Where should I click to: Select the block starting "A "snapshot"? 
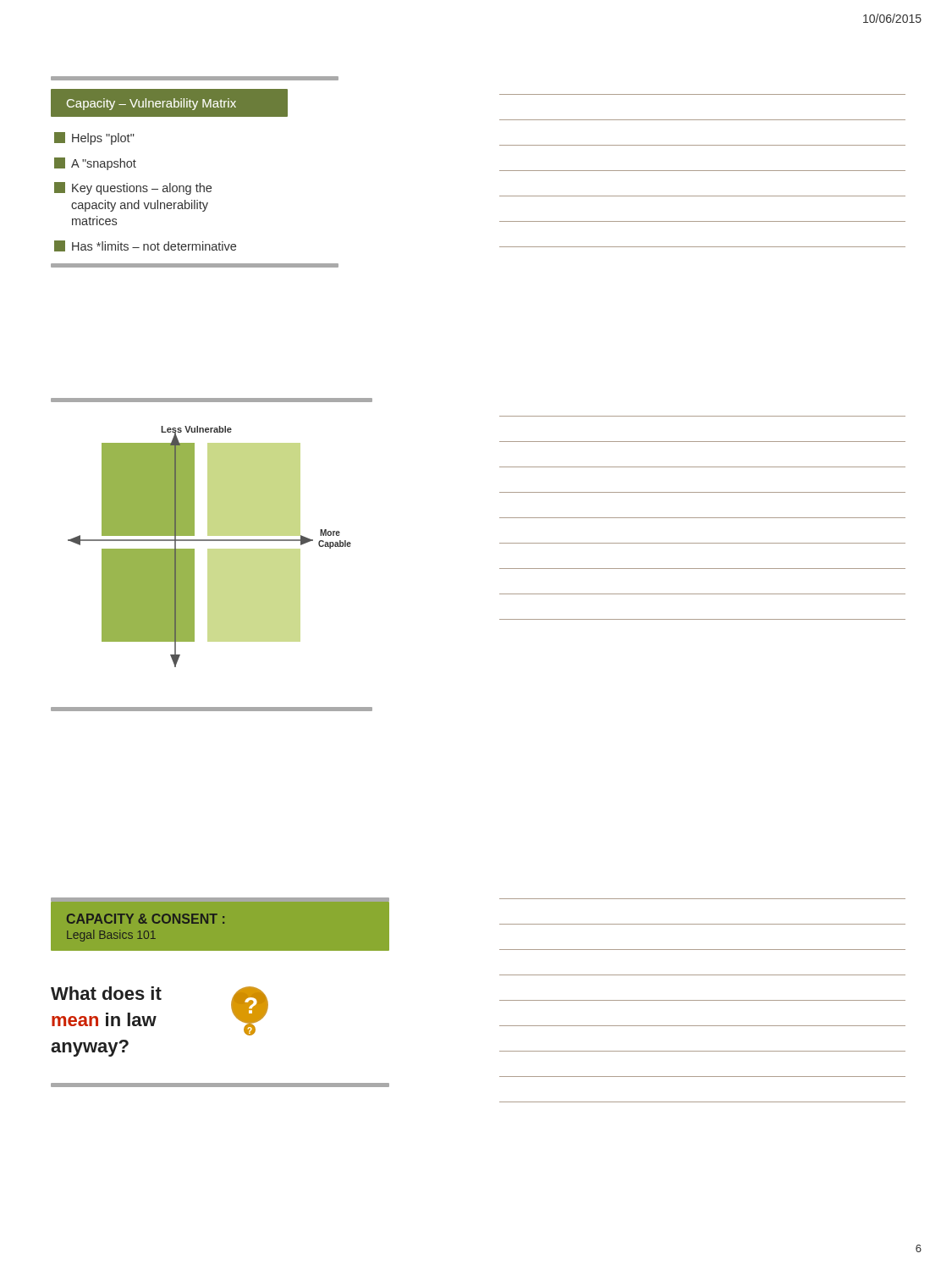[95, 164]
